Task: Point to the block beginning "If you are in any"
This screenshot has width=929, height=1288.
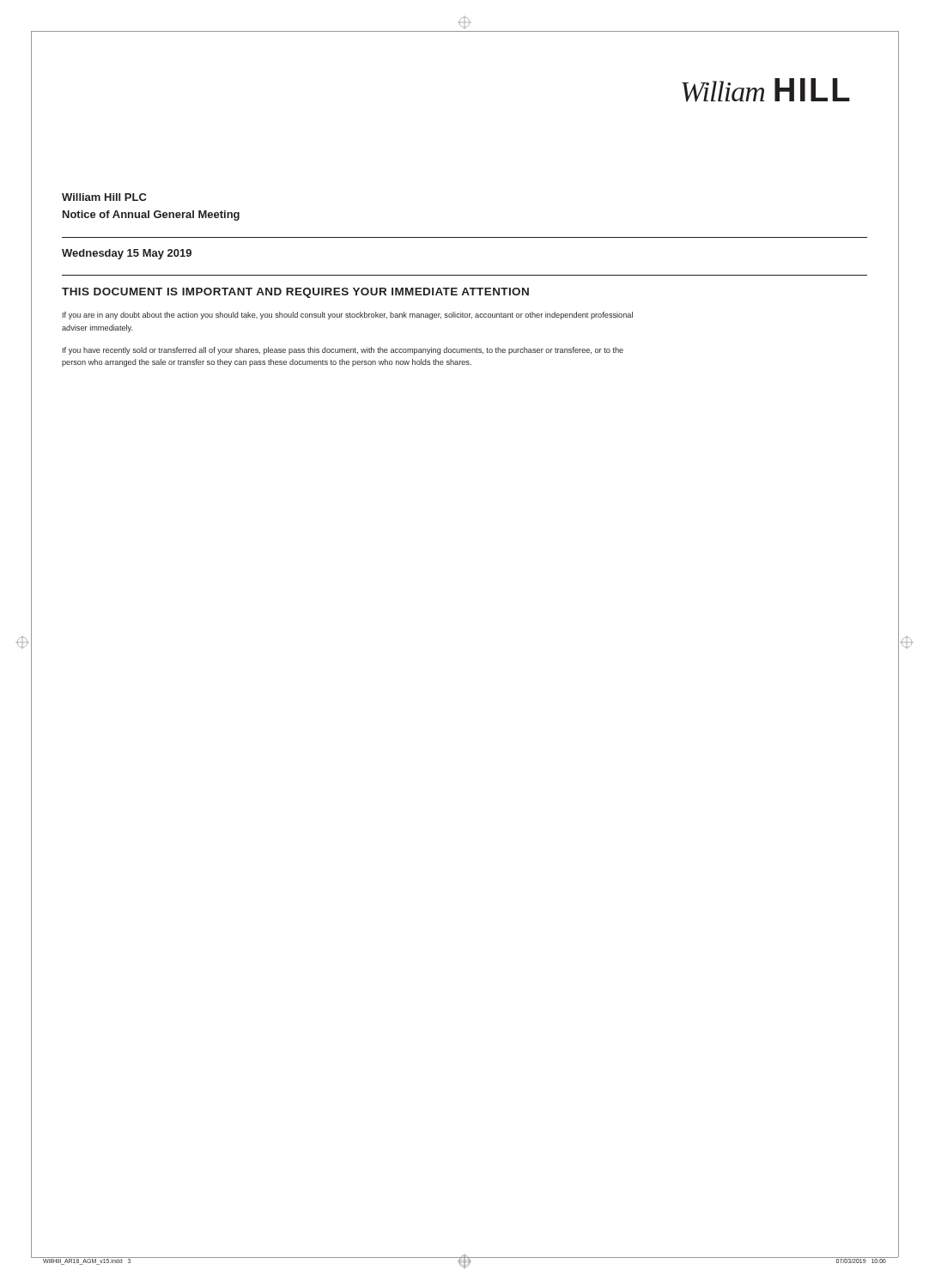Action: click(x=347, y=321)
